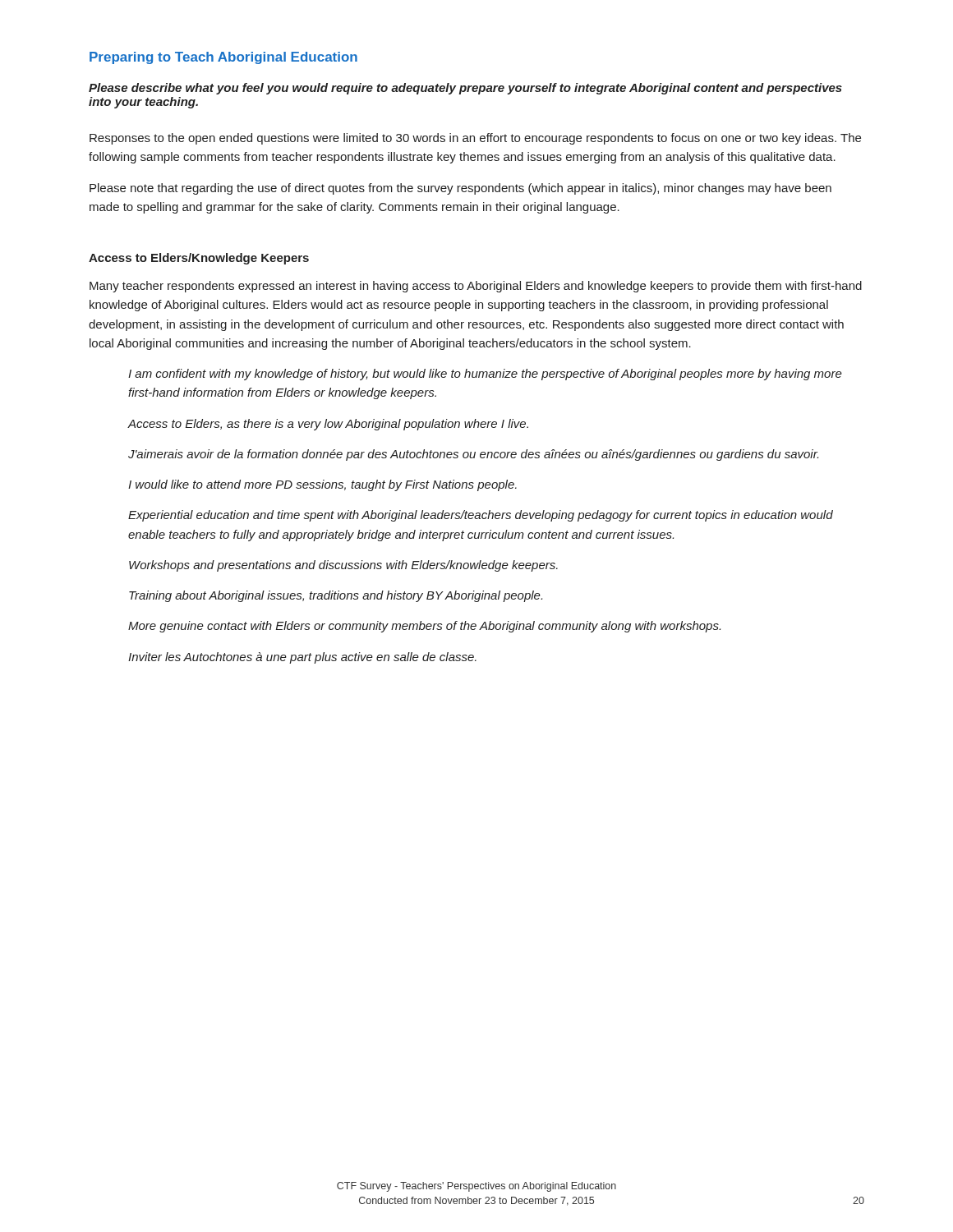The width and height of the screenshot is (953, 1232).
Task: Where is the passage that starts "Inviter les Autochtones à une part plus active"?
Action: [x=303, y=656]
